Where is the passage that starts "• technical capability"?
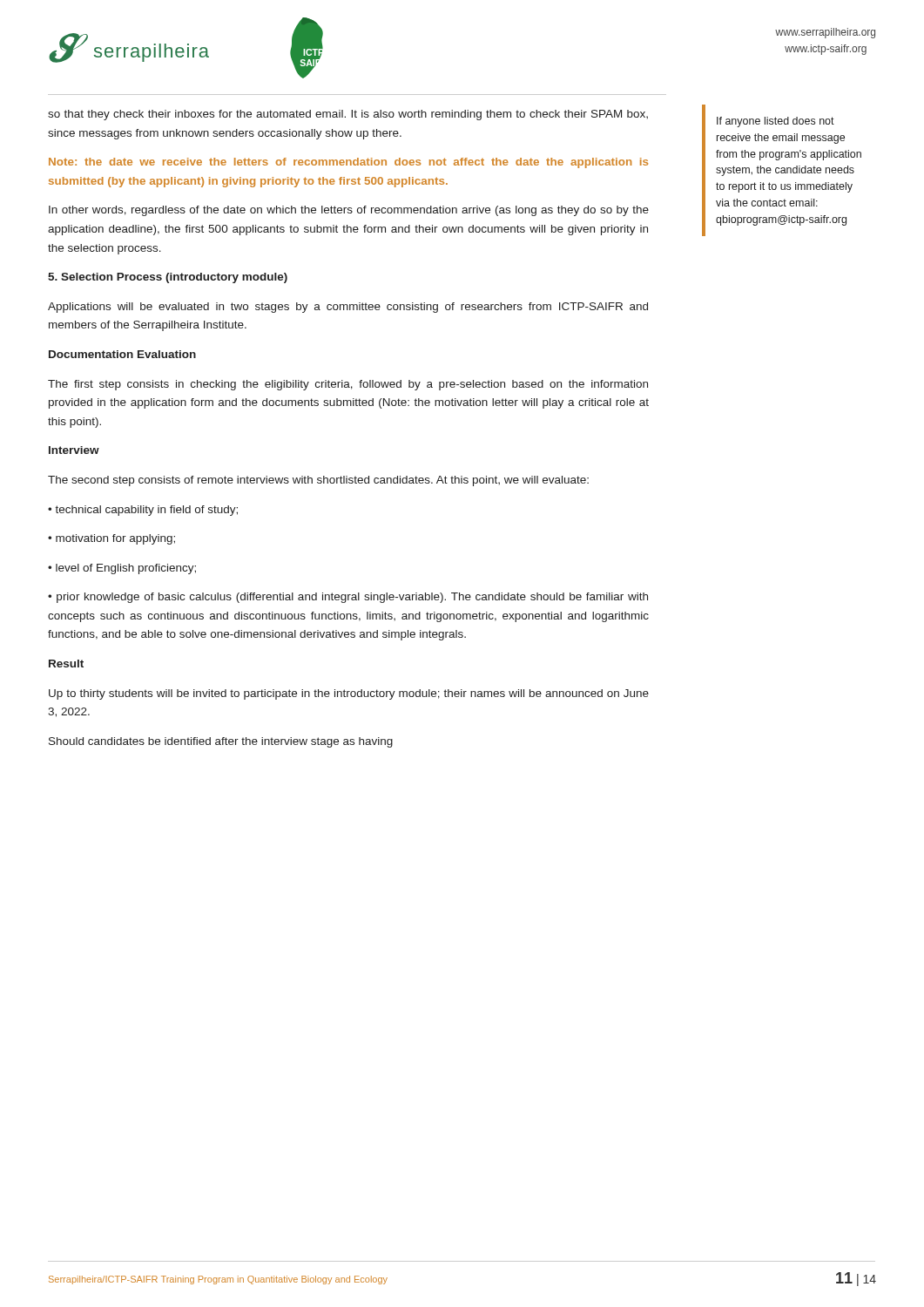Image resolution: width=924 pixels, height=1307 pixels. (143, 511)
